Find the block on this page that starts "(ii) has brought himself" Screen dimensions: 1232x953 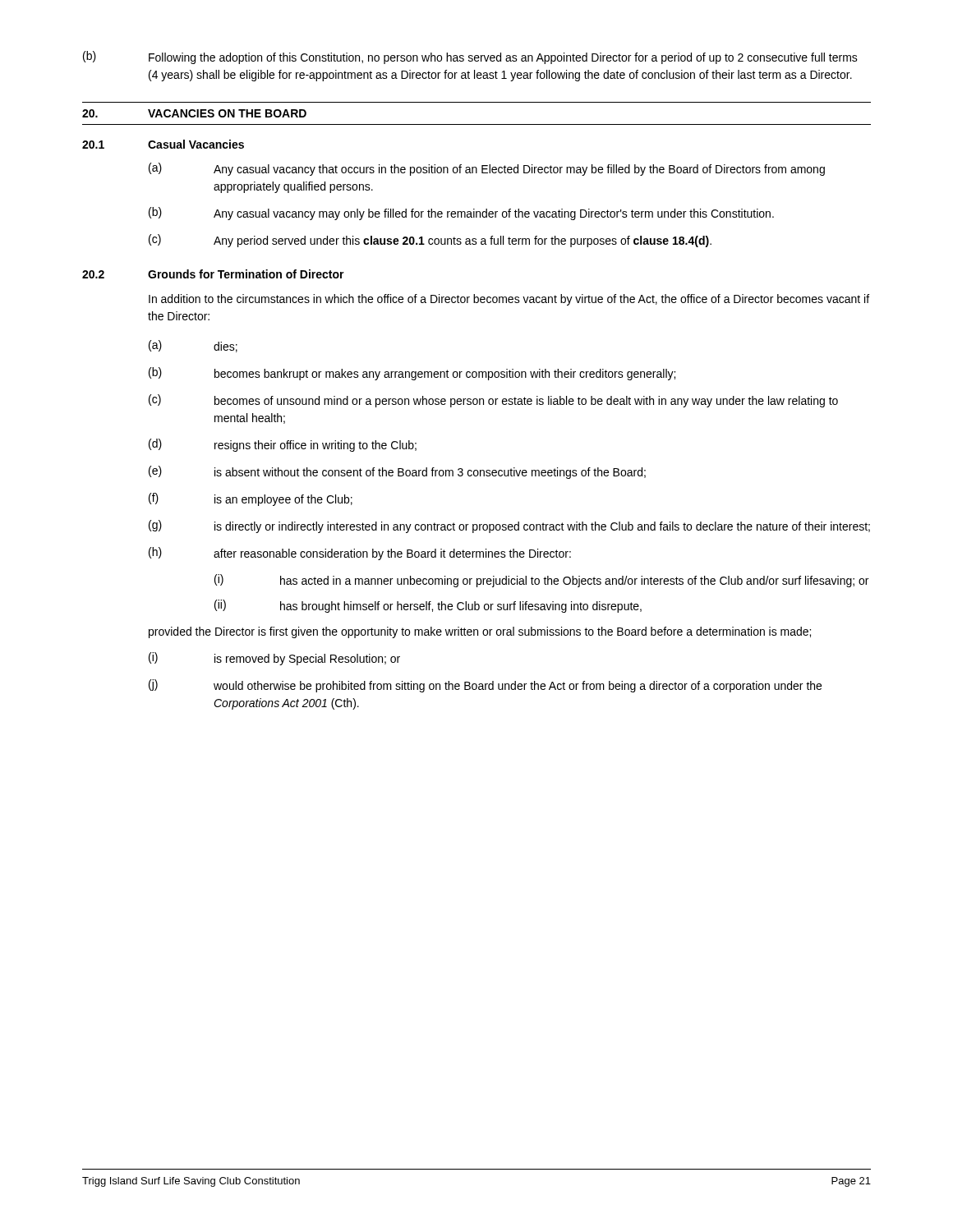(542, 607)
